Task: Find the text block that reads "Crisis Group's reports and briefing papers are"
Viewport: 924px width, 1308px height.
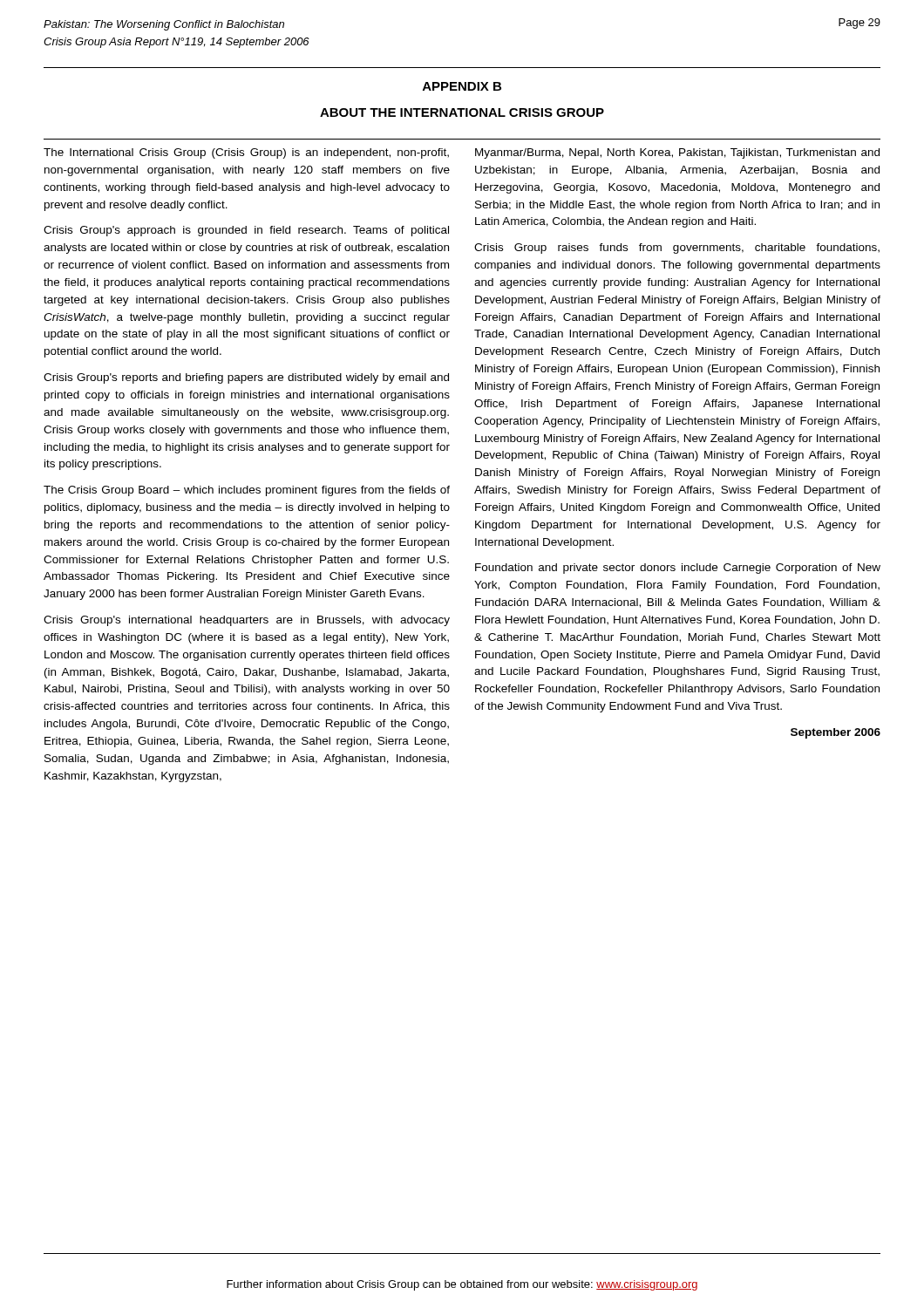Action: (247, 421)
